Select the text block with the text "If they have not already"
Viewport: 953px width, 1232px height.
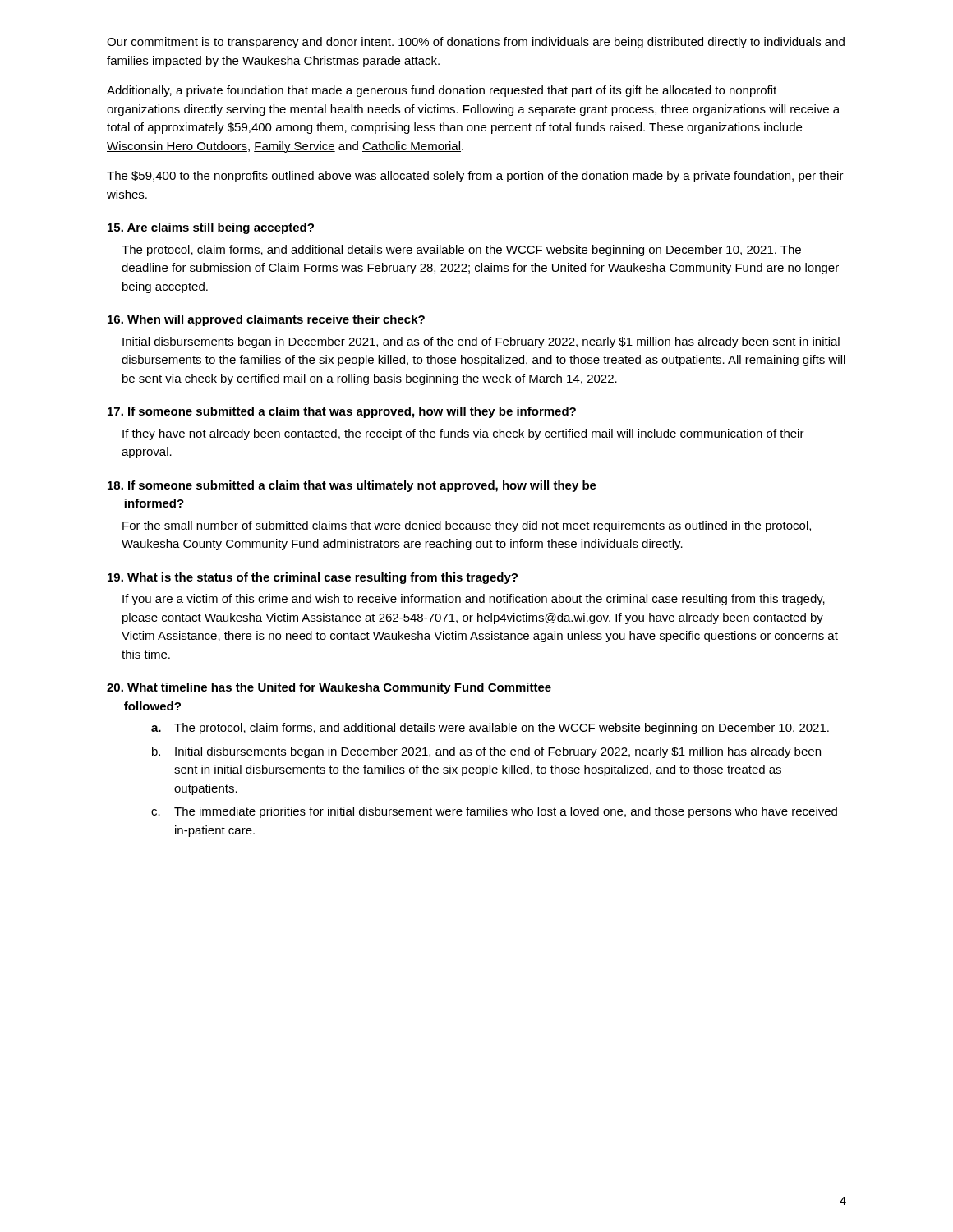pyautogui.click(x=463, y=442)
